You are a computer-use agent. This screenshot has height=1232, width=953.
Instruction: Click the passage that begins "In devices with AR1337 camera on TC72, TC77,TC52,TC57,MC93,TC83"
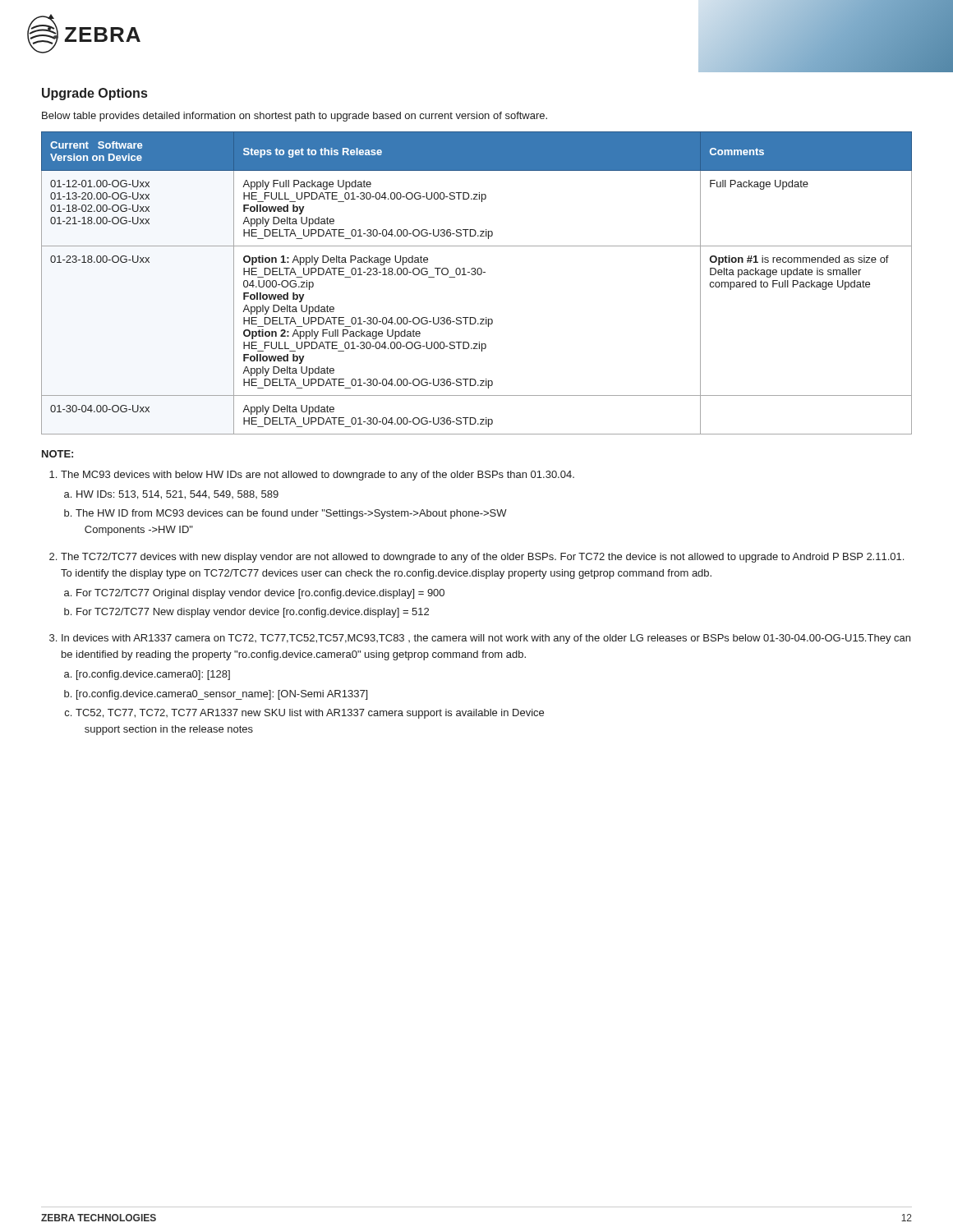[x=486, y=639]
